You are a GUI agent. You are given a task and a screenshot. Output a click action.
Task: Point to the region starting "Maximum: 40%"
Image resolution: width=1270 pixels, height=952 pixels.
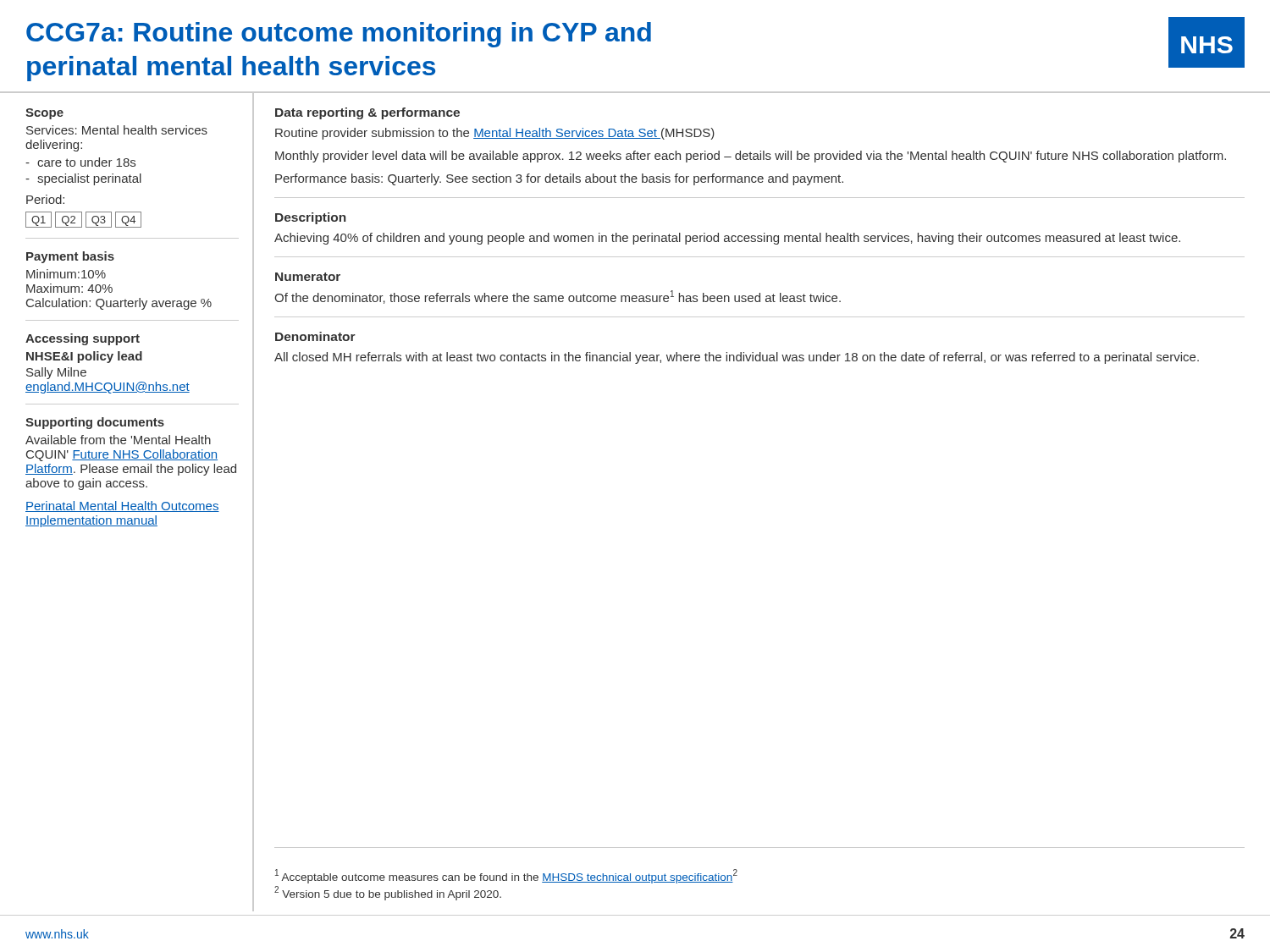pos(69,288)
